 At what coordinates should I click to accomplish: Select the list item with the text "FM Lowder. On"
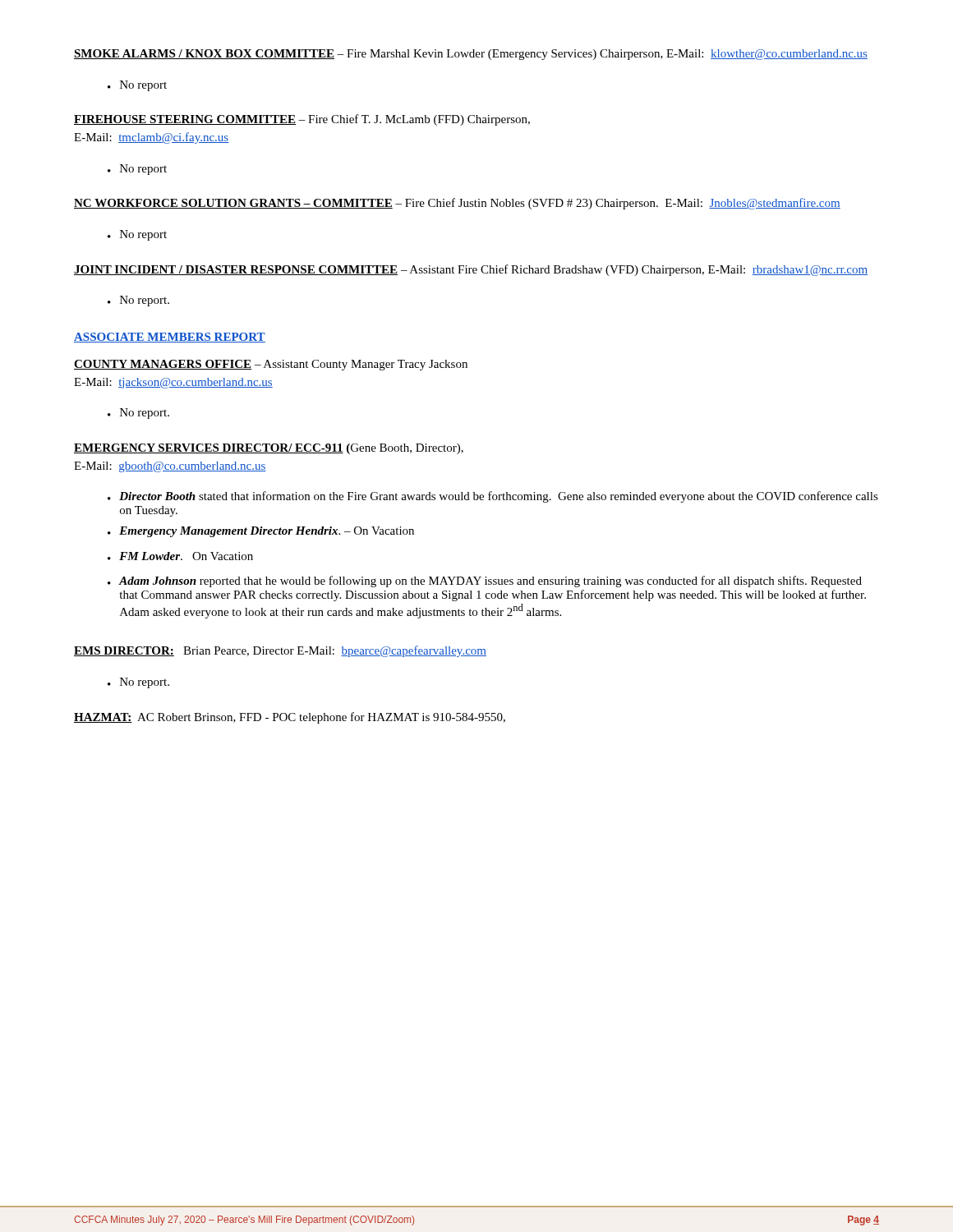180,556
